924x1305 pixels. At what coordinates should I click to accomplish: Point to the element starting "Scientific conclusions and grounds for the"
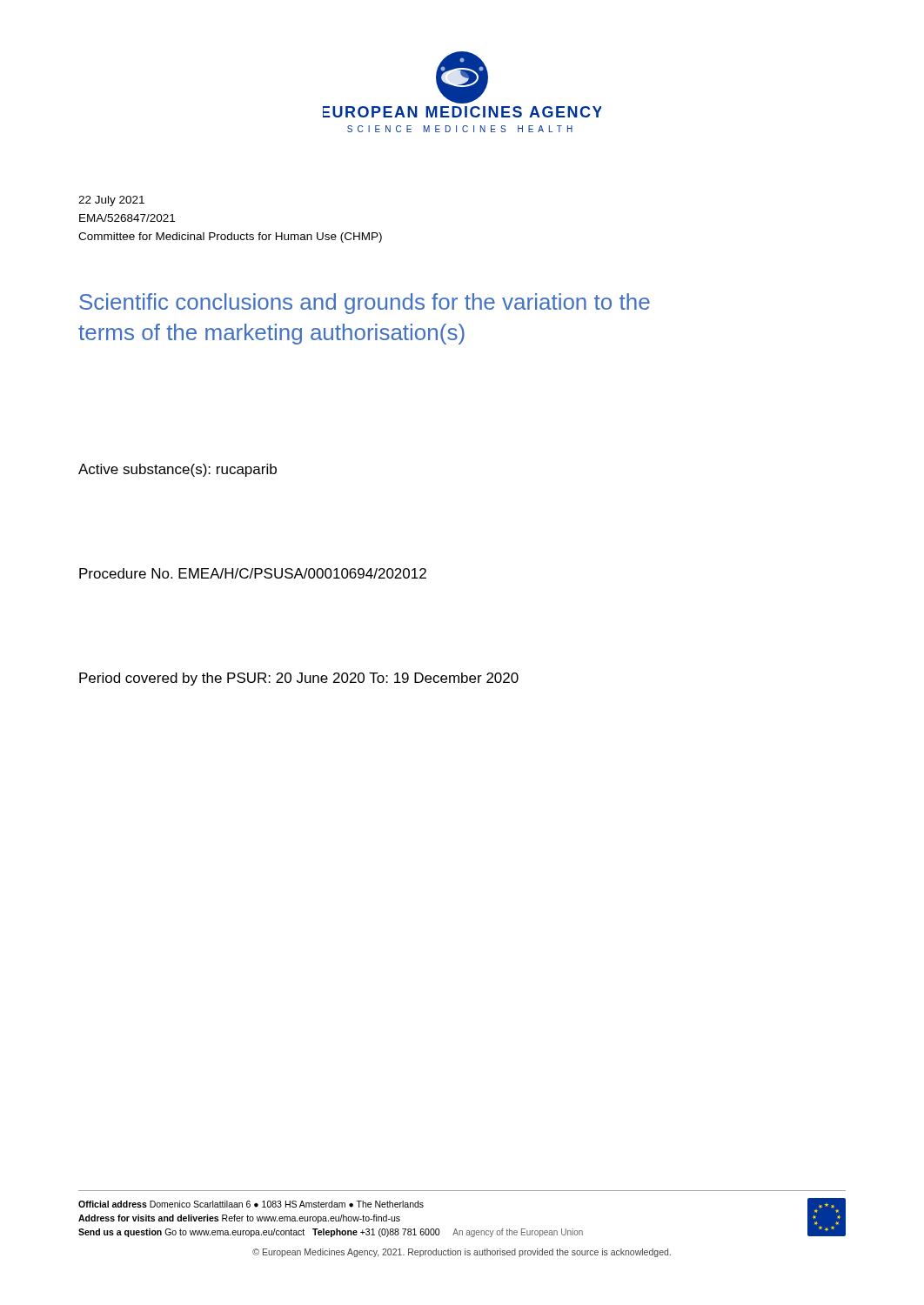(364, 317)
